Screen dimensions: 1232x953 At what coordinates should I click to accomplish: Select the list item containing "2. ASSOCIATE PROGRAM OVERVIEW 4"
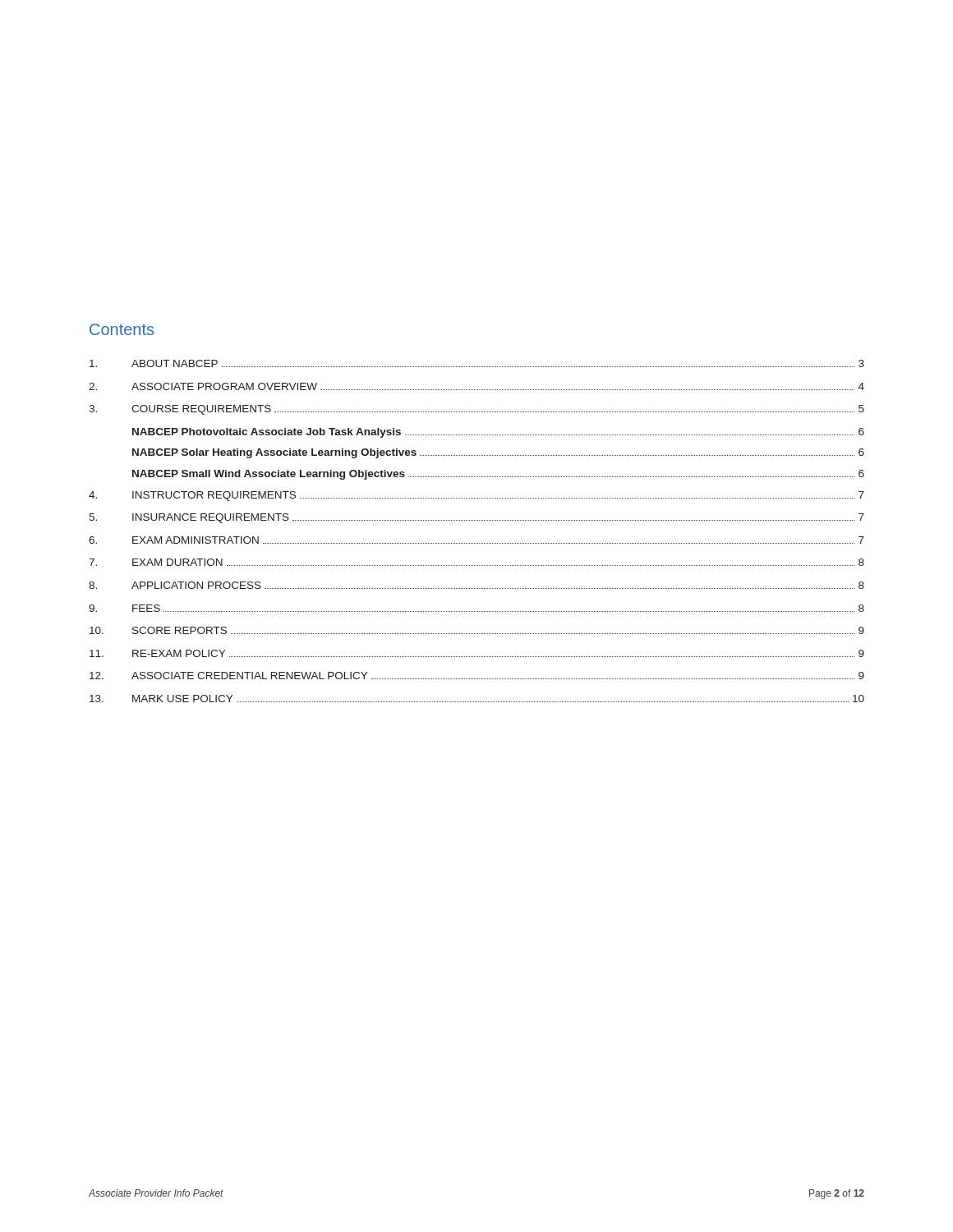pyautogui.click(x=476, y=386)
